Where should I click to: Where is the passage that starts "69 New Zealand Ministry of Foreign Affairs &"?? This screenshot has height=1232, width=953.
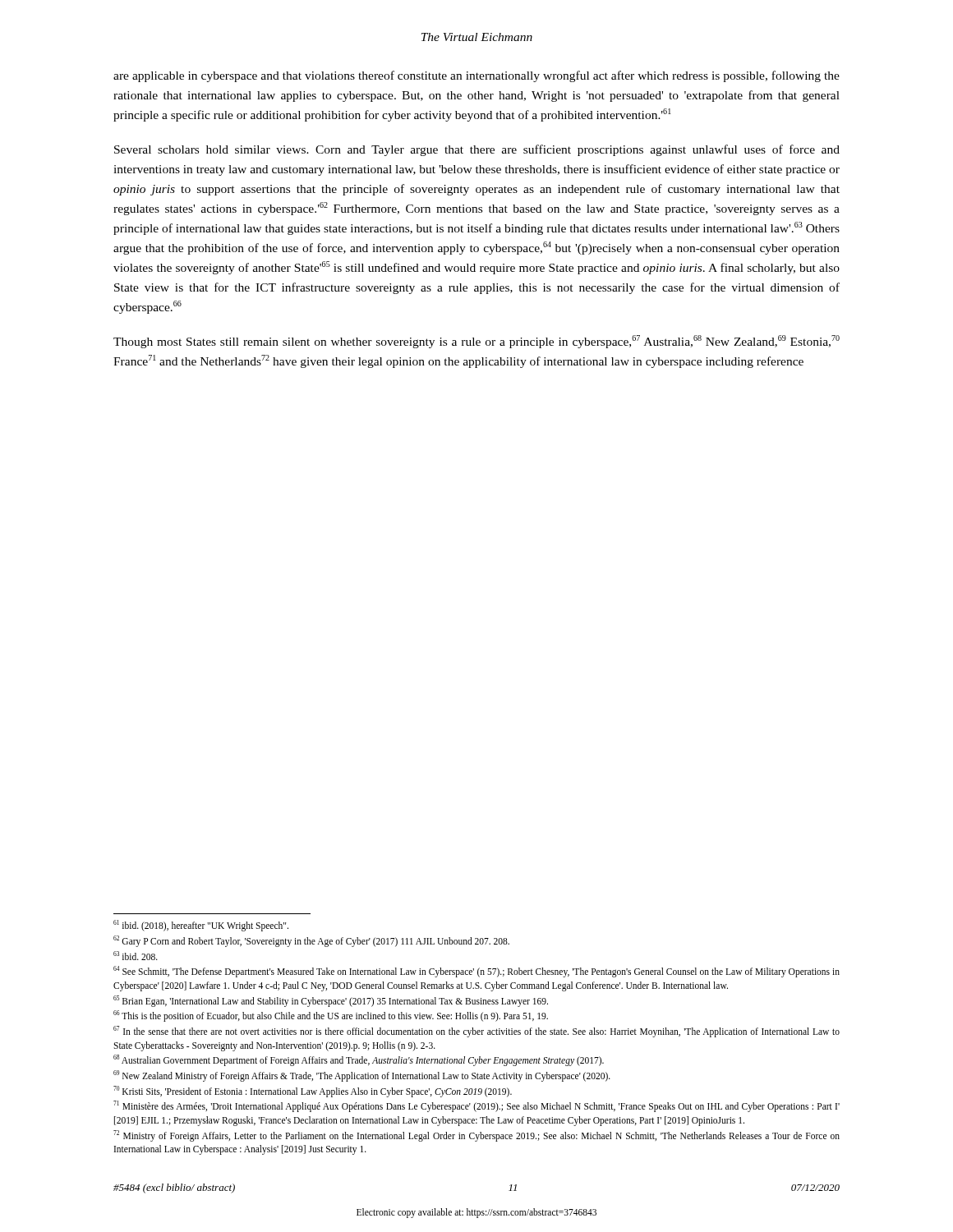(362, 1075)
